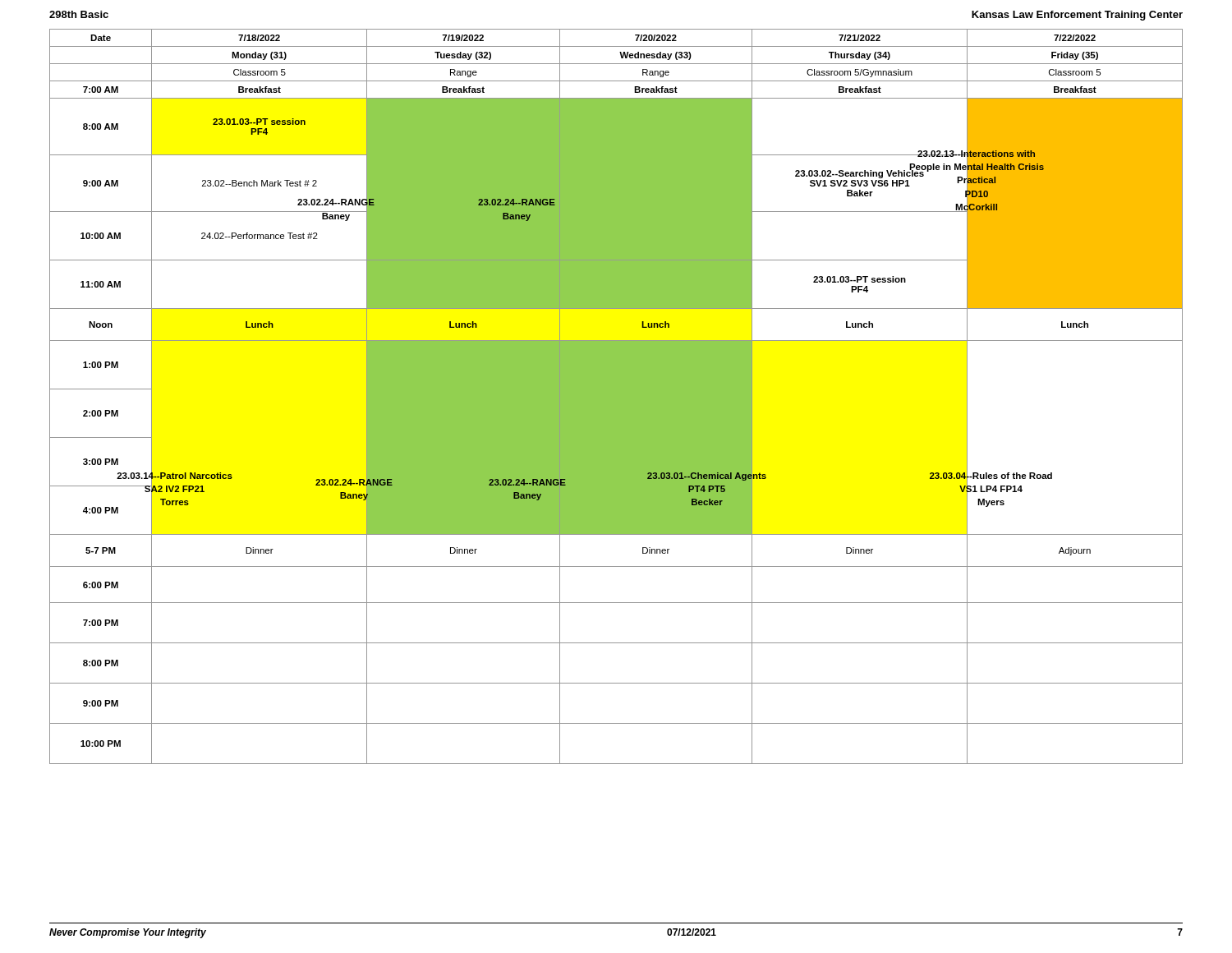Locate a table
This screenshot has width=1232, height=953.
pos(616,396)
